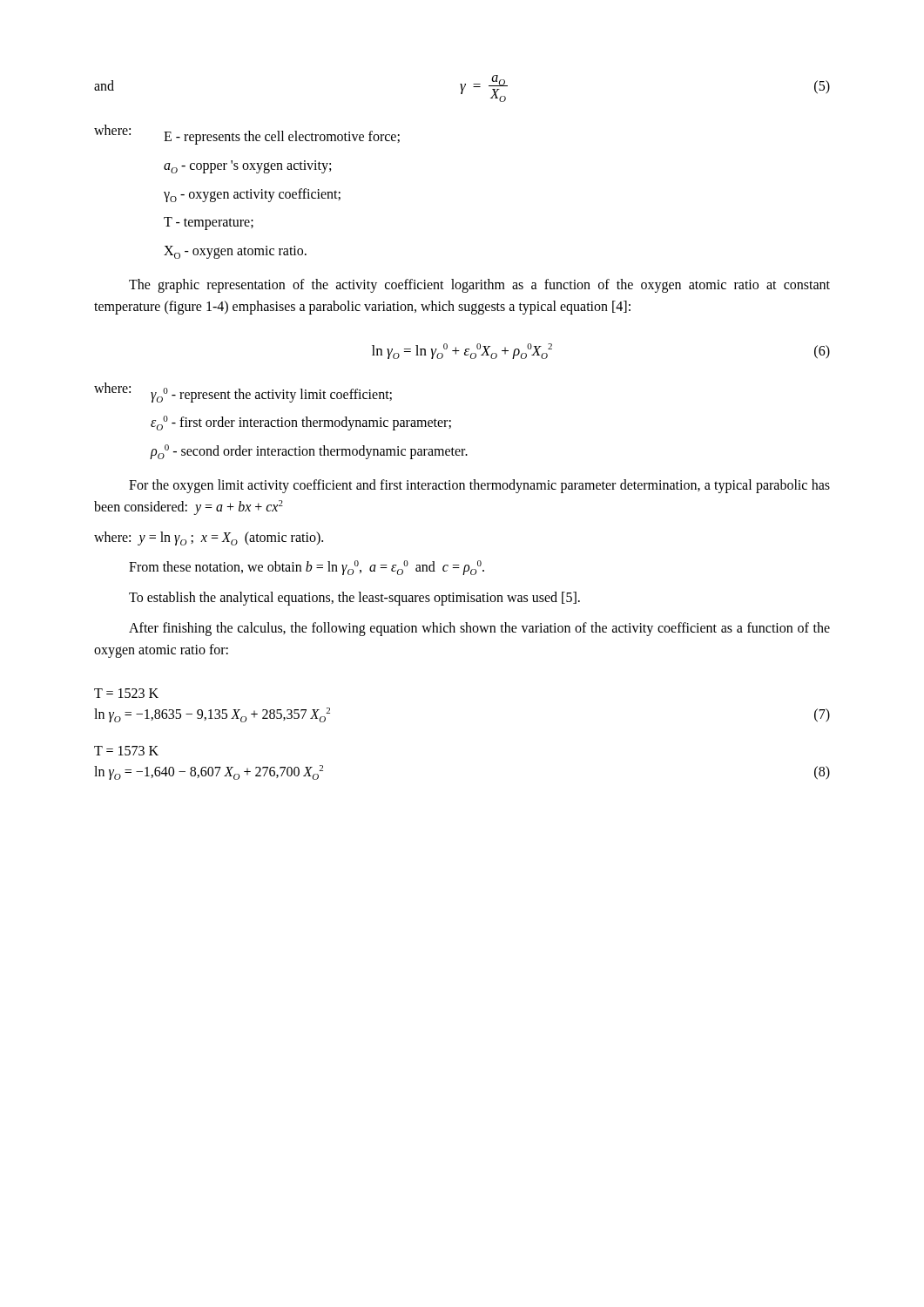Locate the text block that reads "After finishing the"
924x1307 pixels.
tap(462, 639)
